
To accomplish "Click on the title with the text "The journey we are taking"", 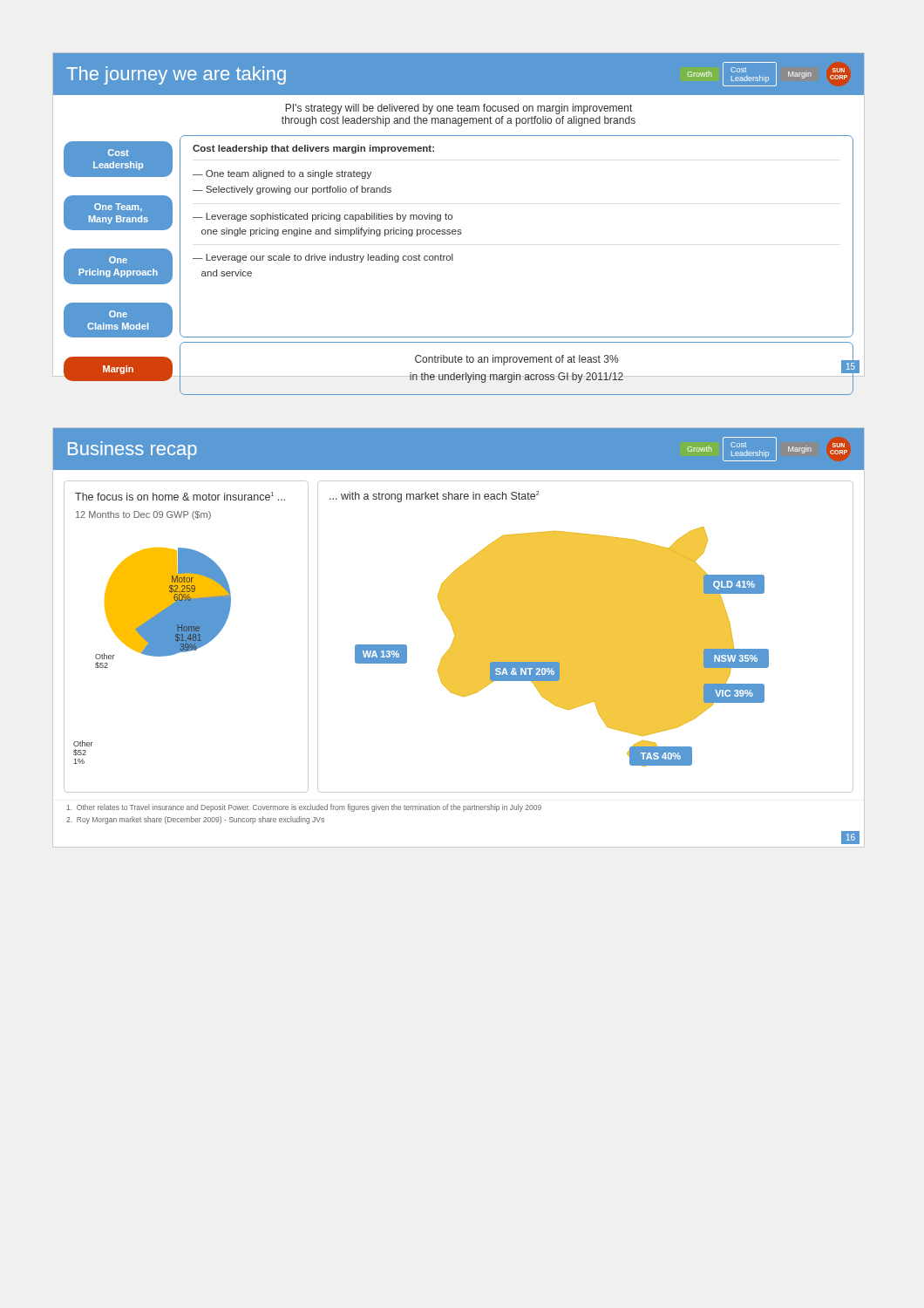I will click(x=177, y=74).
